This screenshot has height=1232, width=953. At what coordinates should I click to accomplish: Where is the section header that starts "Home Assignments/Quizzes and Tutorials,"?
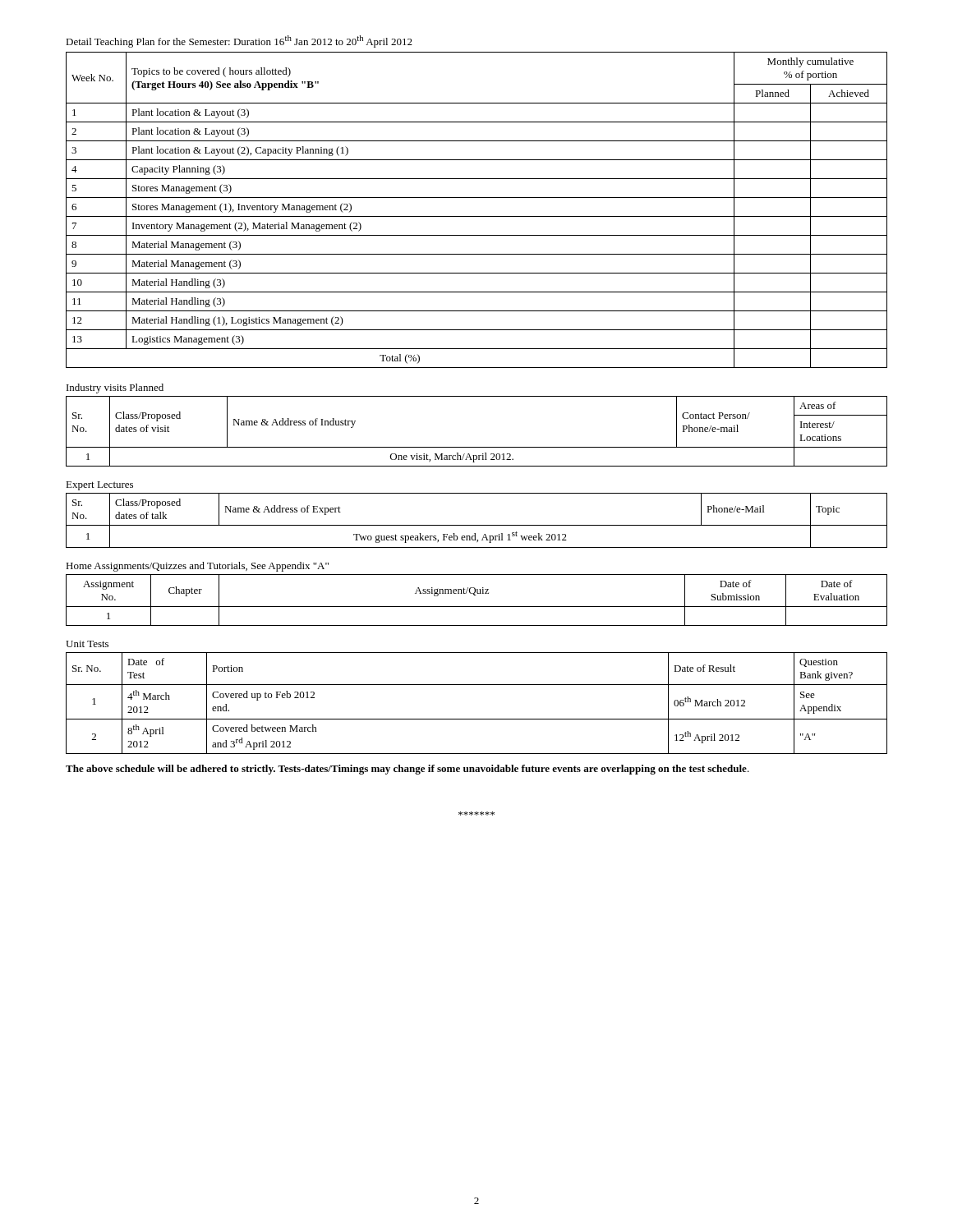198,565
